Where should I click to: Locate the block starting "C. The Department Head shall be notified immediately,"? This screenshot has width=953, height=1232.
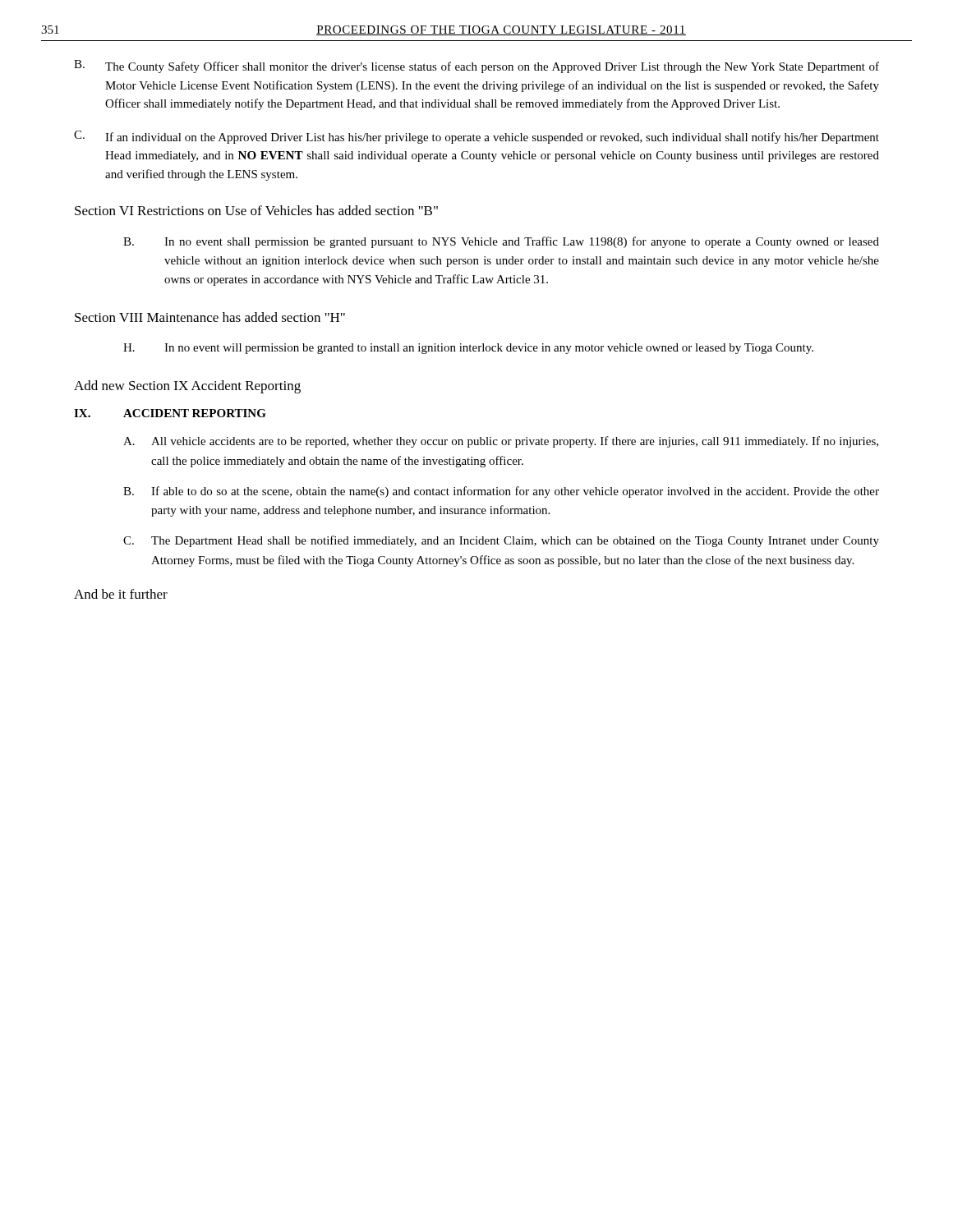(x=501, y=551)
